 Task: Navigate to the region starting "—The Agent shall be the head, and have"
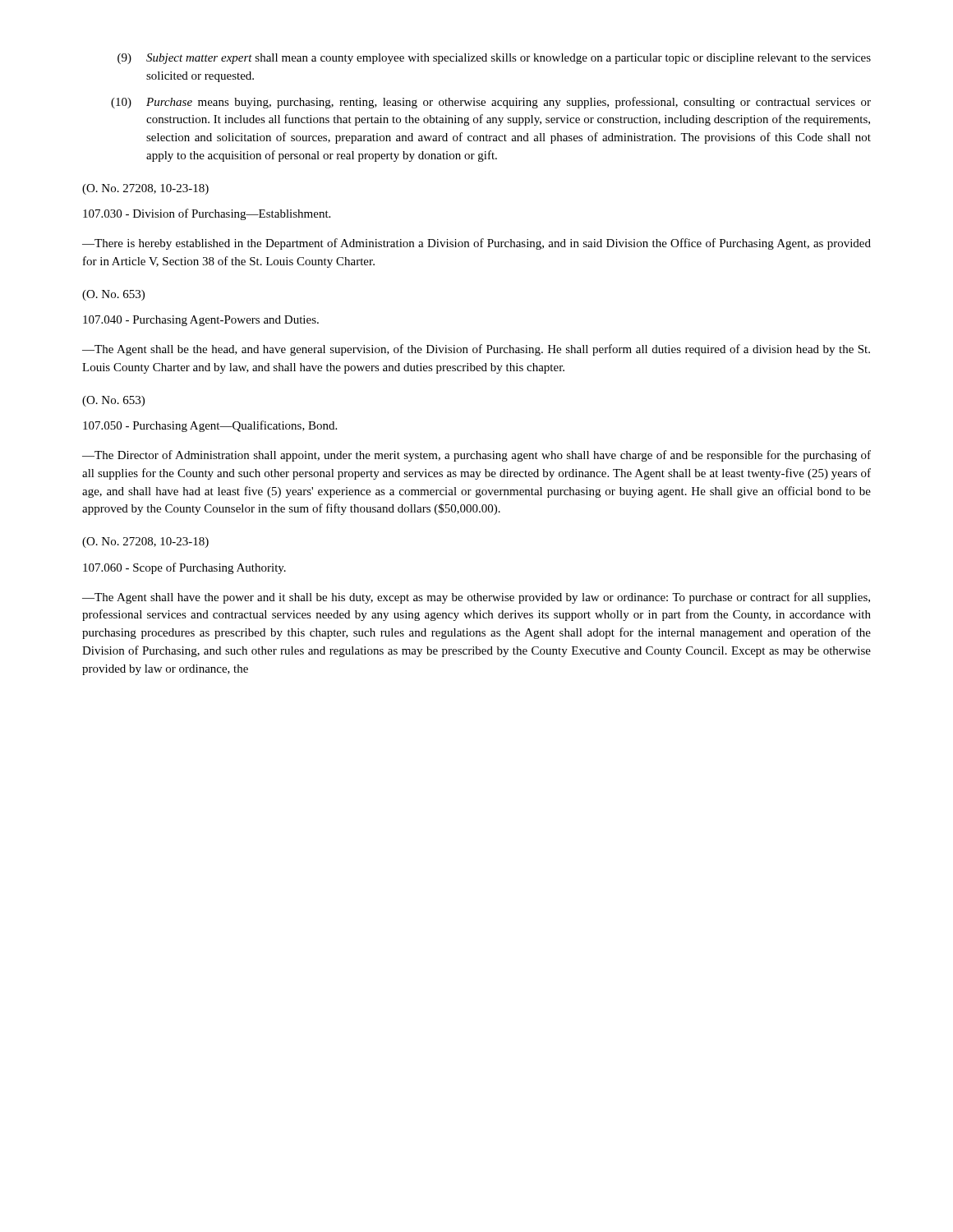pos(476,358)
